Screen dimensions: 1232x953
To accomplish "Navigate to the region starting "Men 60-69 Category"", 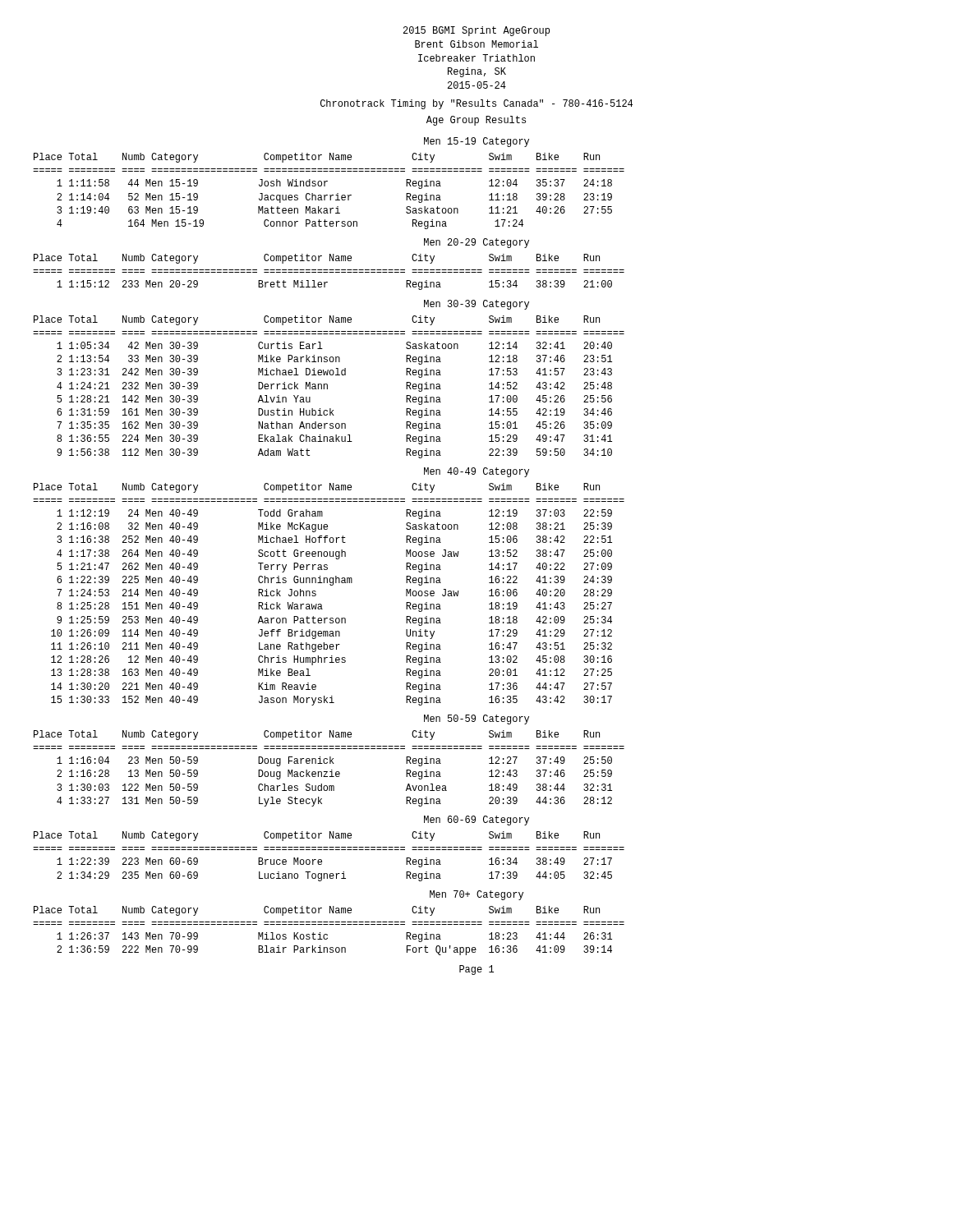I will [x=476, y=821].
